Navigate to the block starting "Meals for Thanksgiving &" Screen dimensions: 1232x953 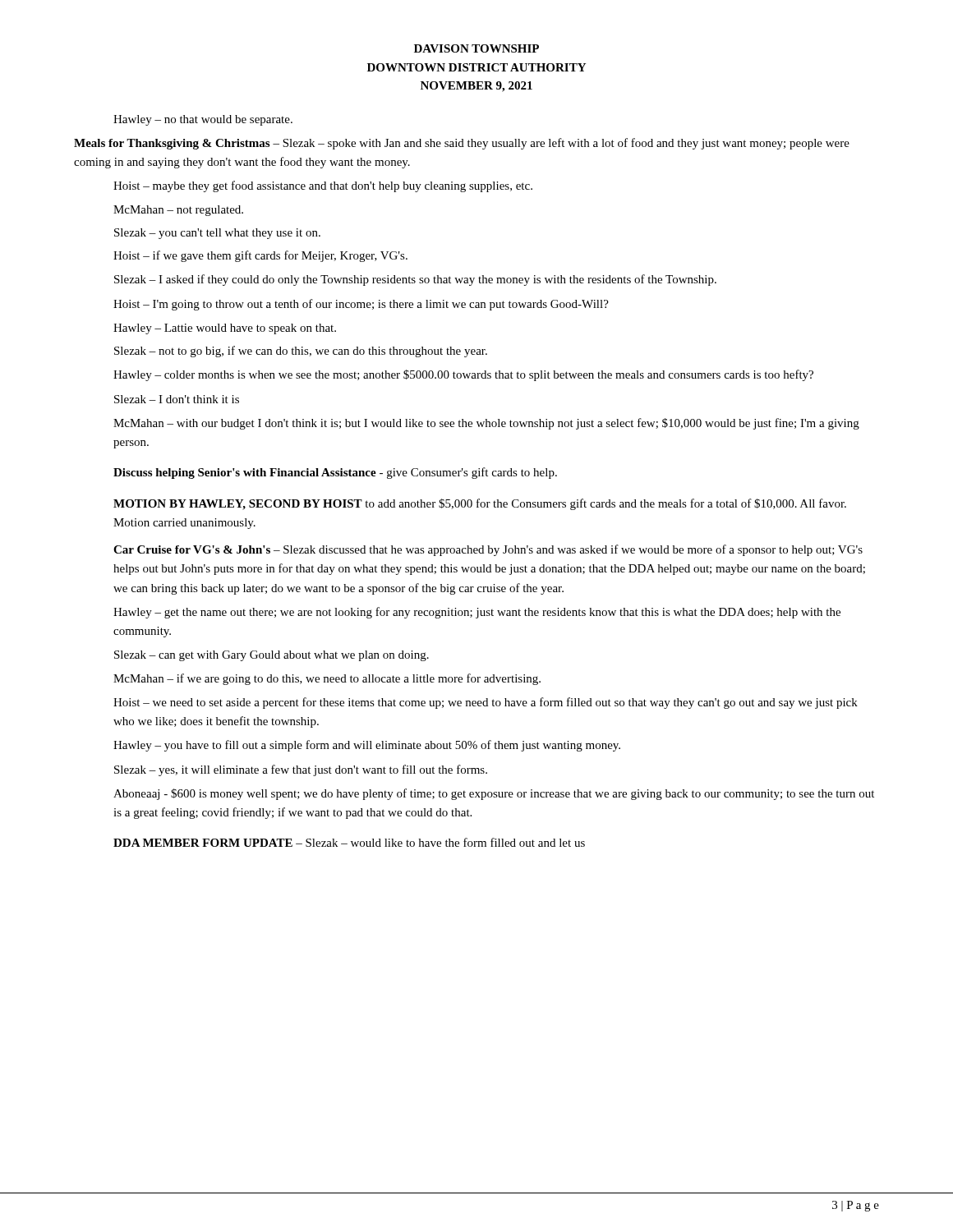point(476,153)
